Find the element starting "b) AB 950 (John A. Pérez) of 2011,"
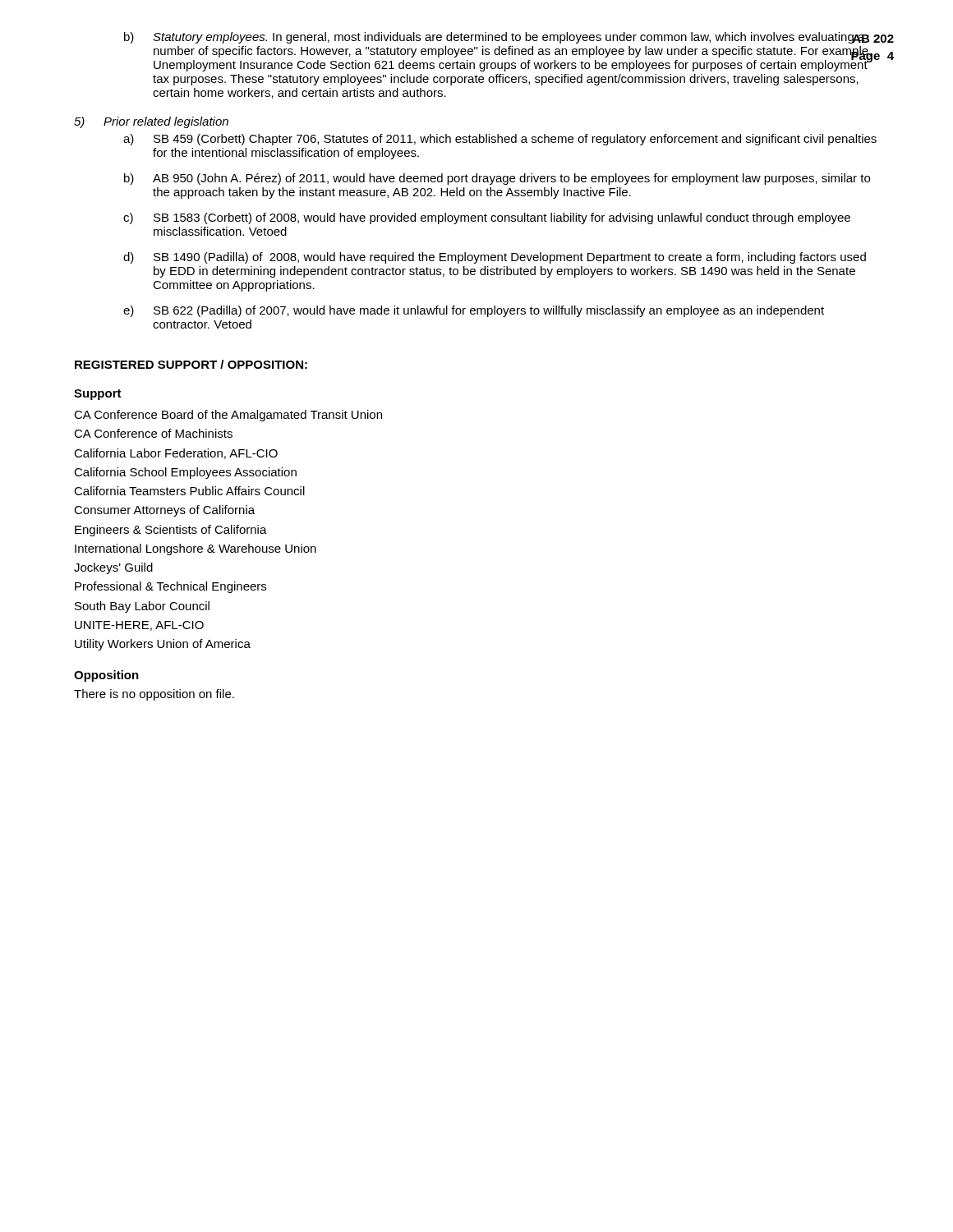 click(501, 185)
